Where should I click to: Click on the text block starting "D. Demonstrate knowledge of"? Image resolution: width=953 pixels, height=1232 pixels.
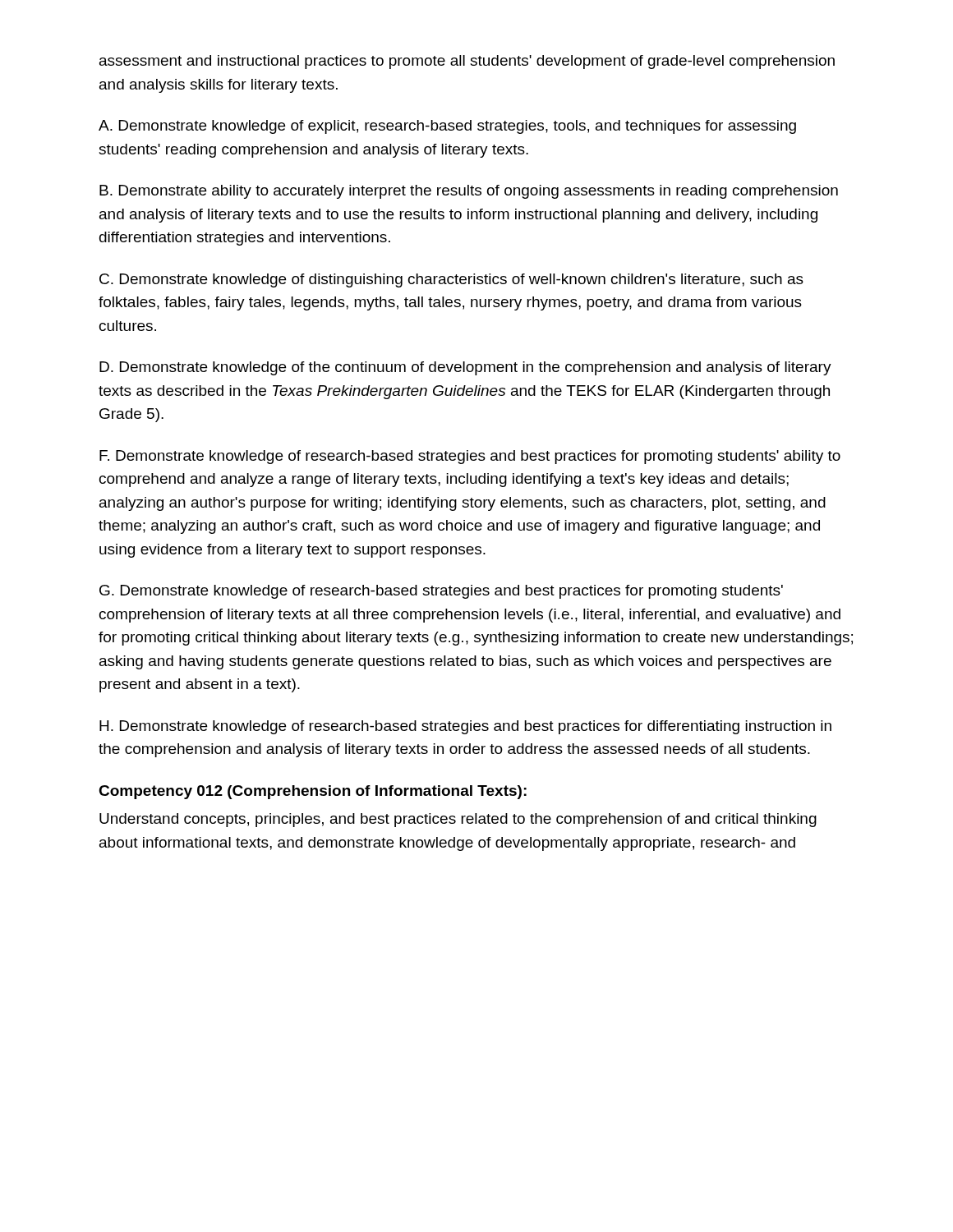pos(465,390)
